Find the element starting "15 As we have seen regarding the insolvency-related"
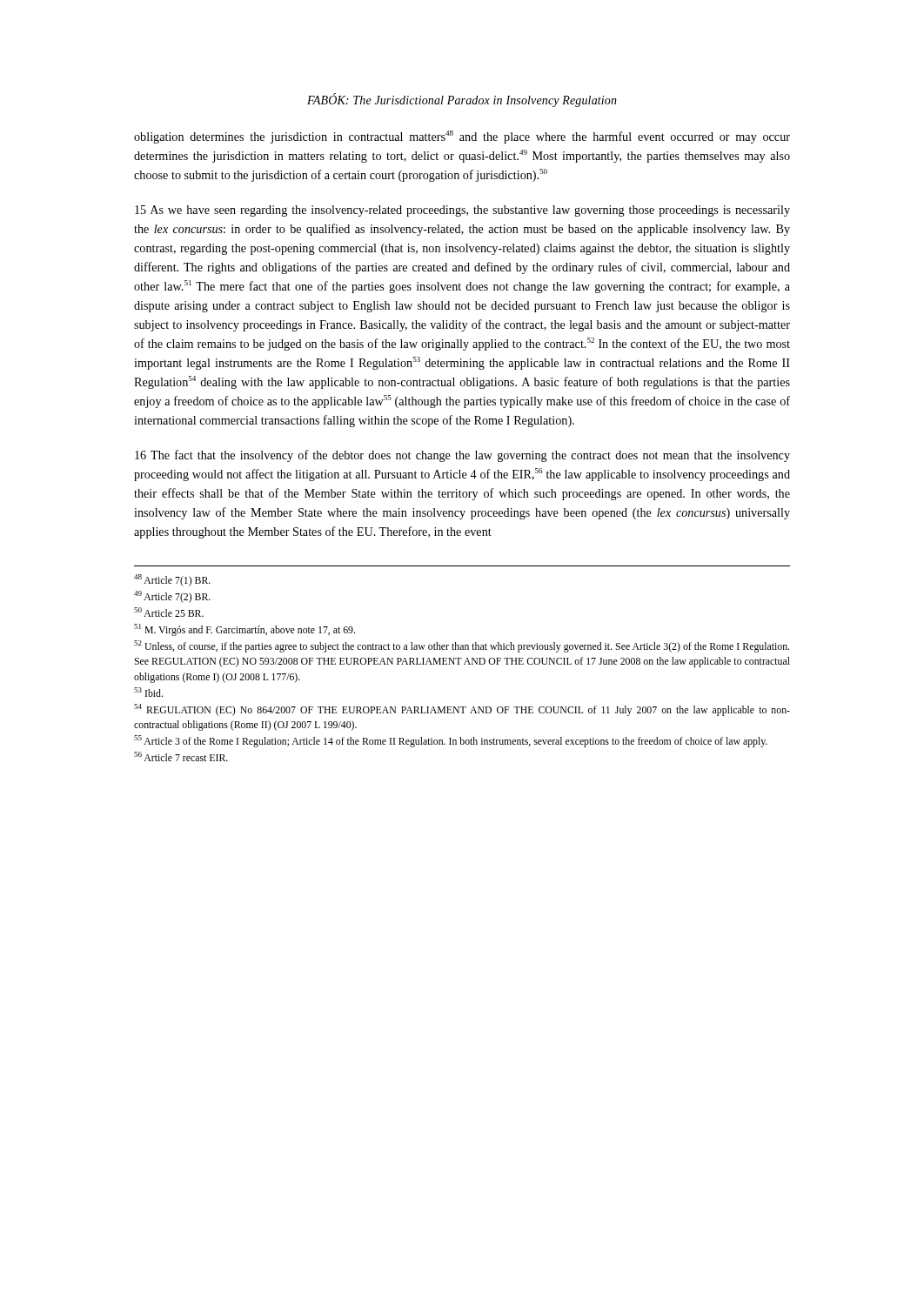 462,315
